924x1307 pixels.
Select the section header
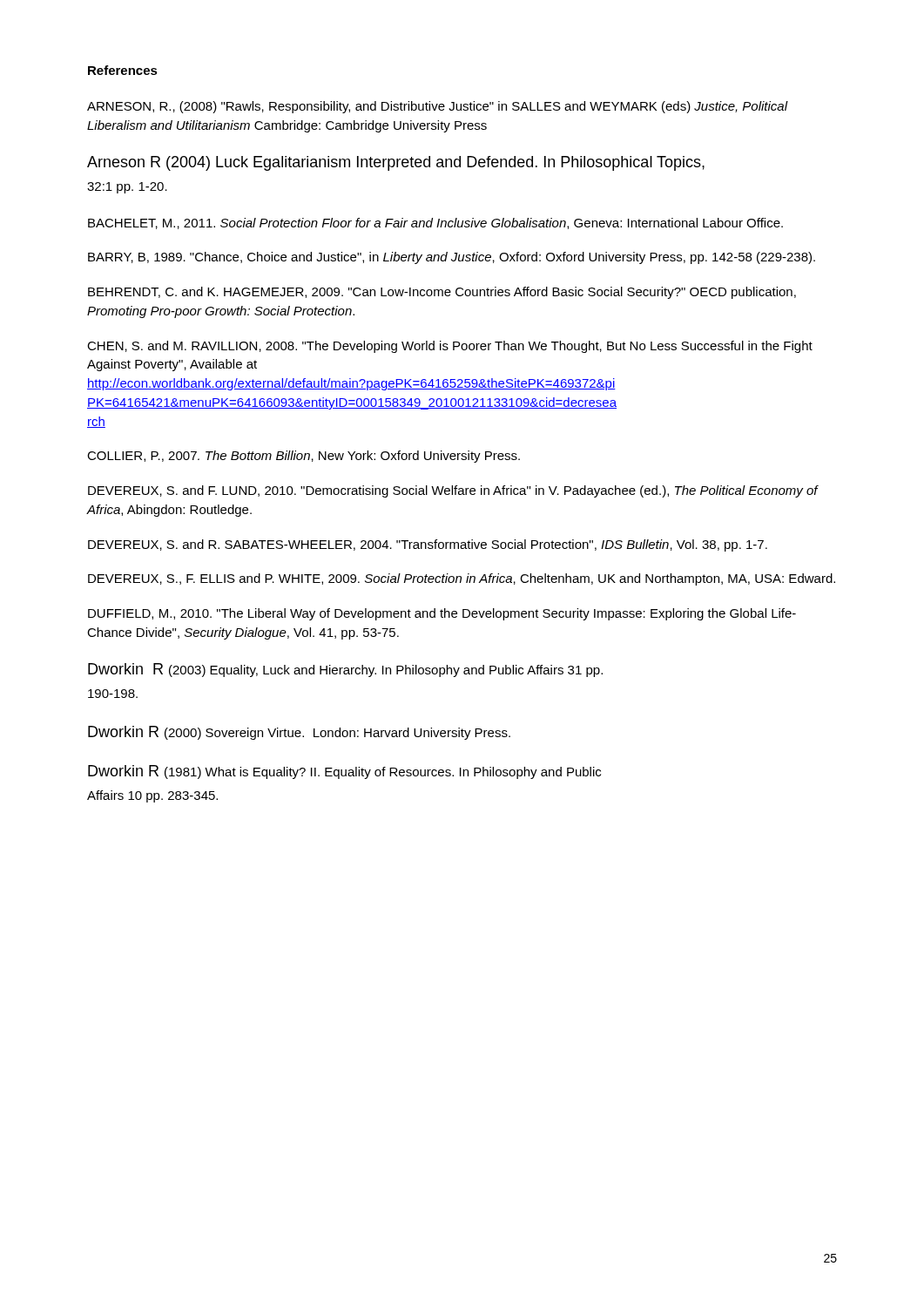pyautogui.click(x=122, y=70)
